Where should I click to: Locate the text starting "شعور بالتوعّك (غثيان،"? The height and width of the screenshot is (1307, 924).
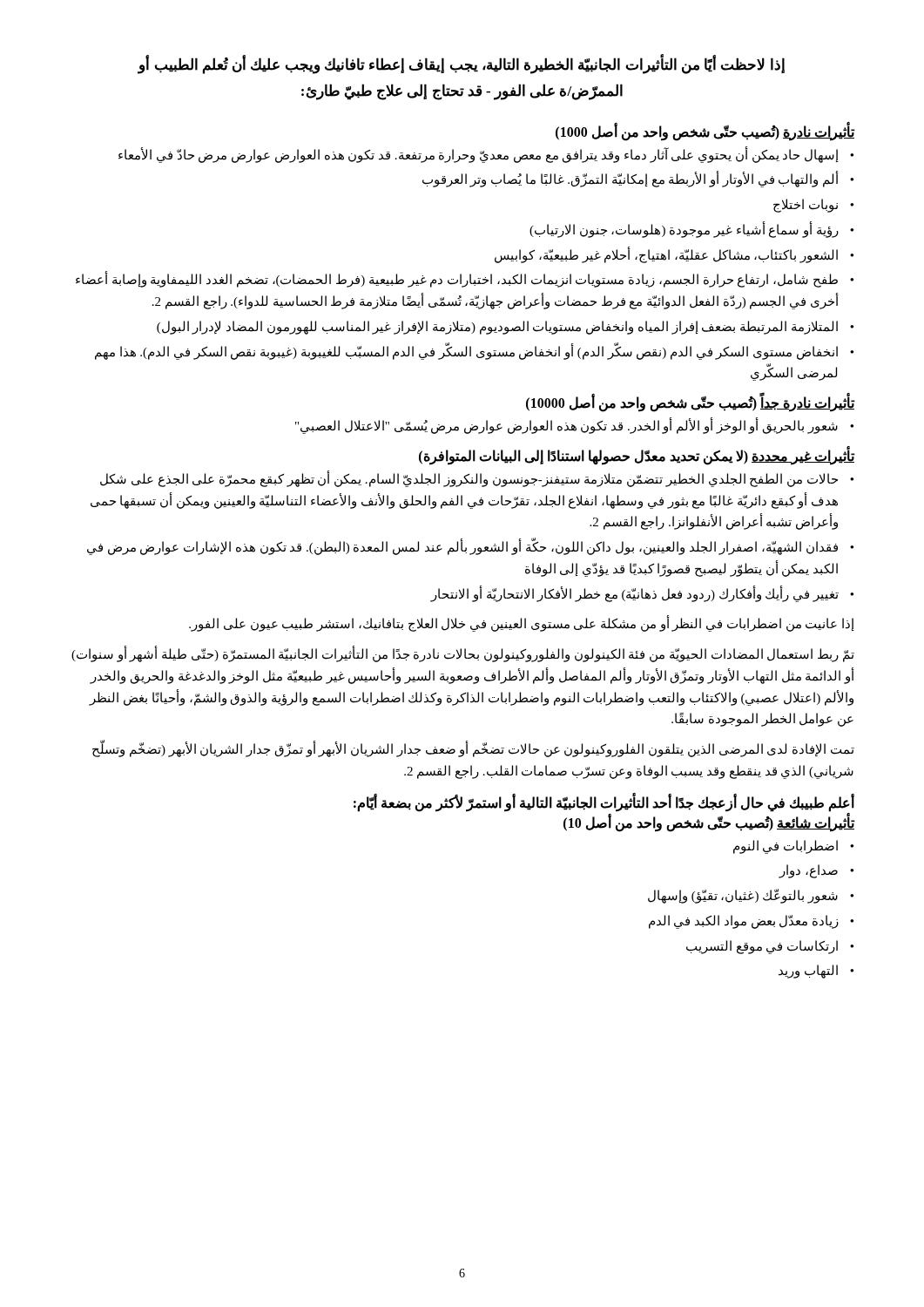(x=743, y=896)
